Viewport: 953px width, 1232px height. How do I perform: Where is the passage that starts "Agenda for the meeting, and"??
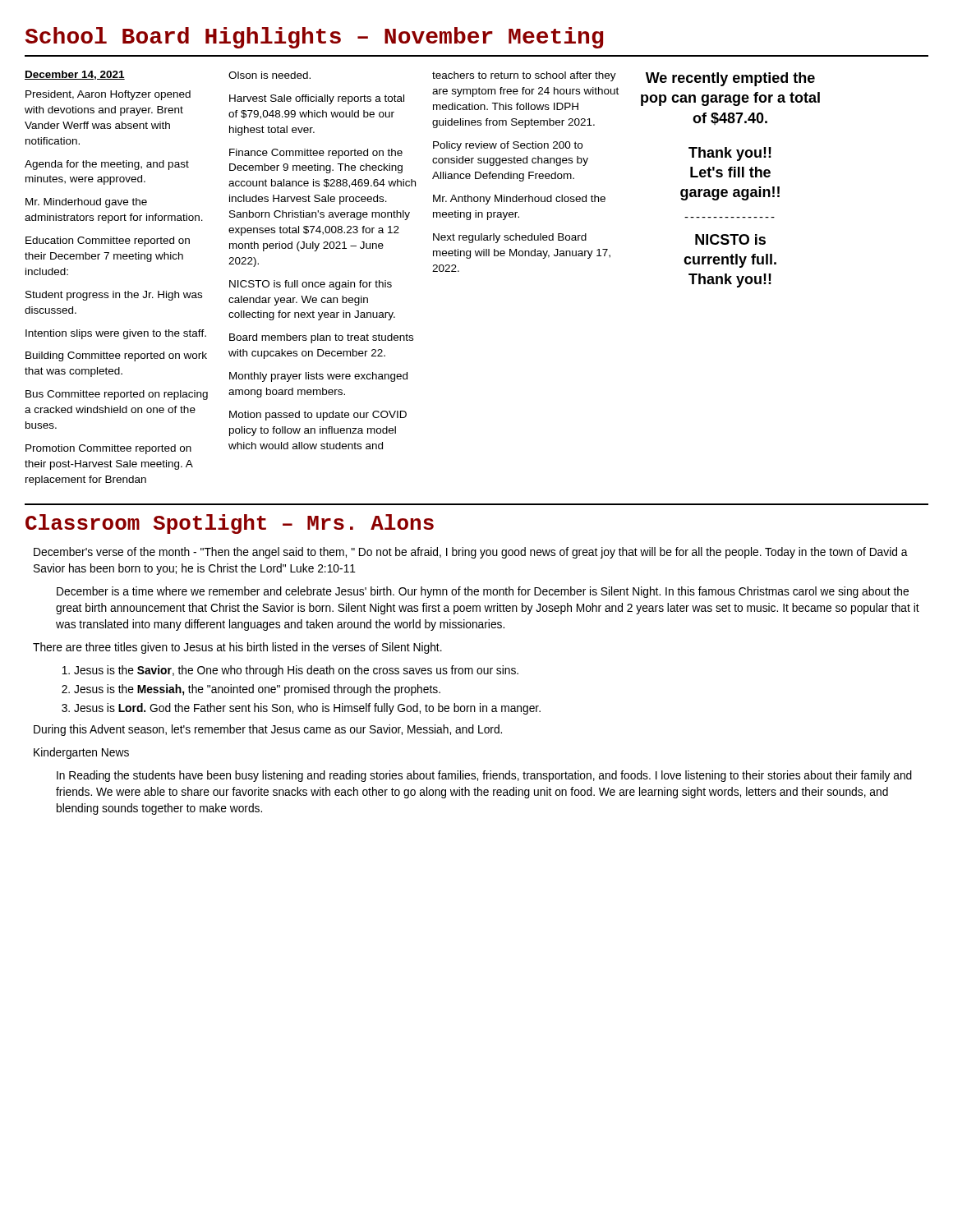click(x=119, y=172)
